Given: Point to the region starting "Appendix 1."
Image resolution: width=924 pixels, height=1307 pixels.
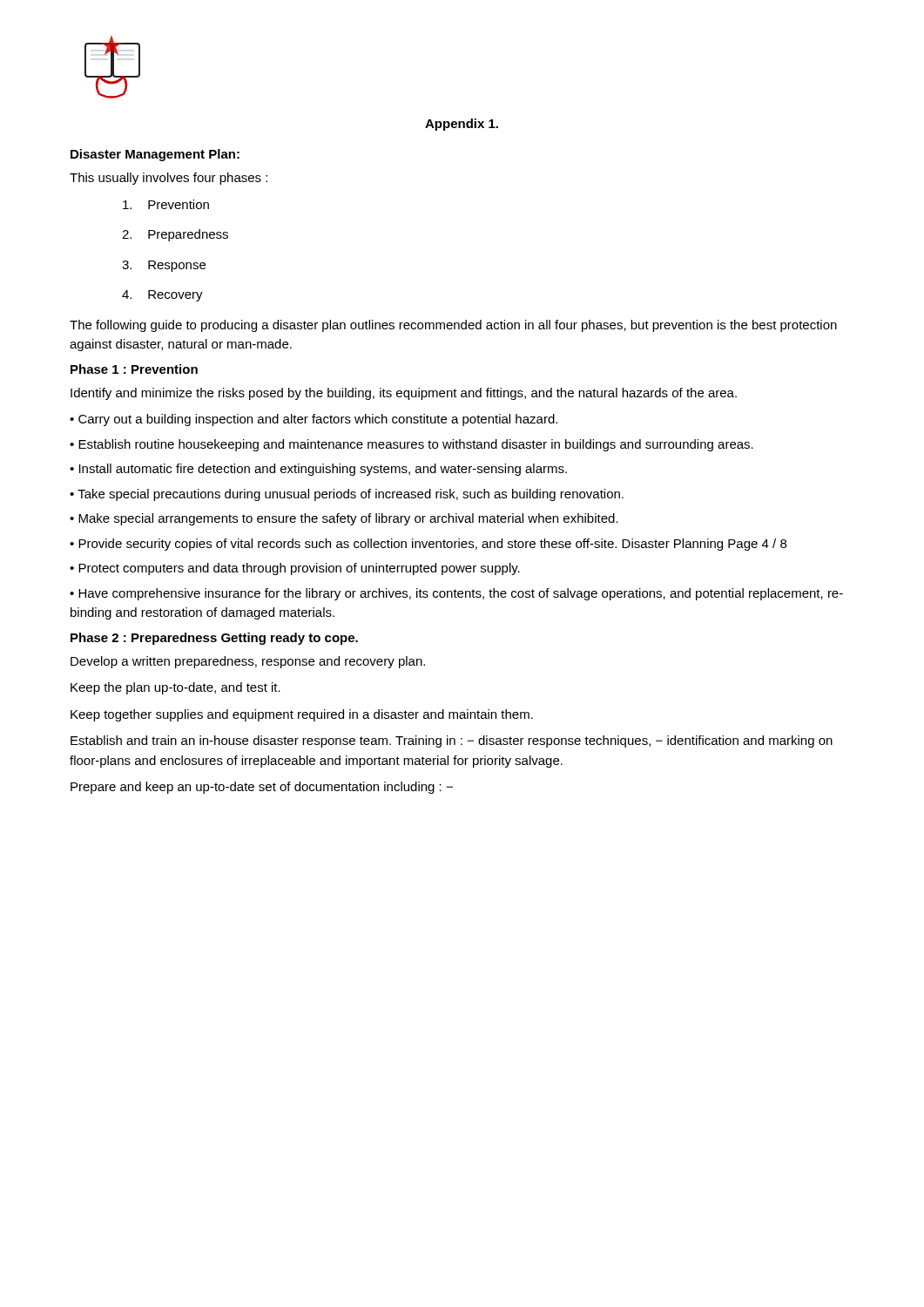Looking at the screenshot, I should [462, 123].
